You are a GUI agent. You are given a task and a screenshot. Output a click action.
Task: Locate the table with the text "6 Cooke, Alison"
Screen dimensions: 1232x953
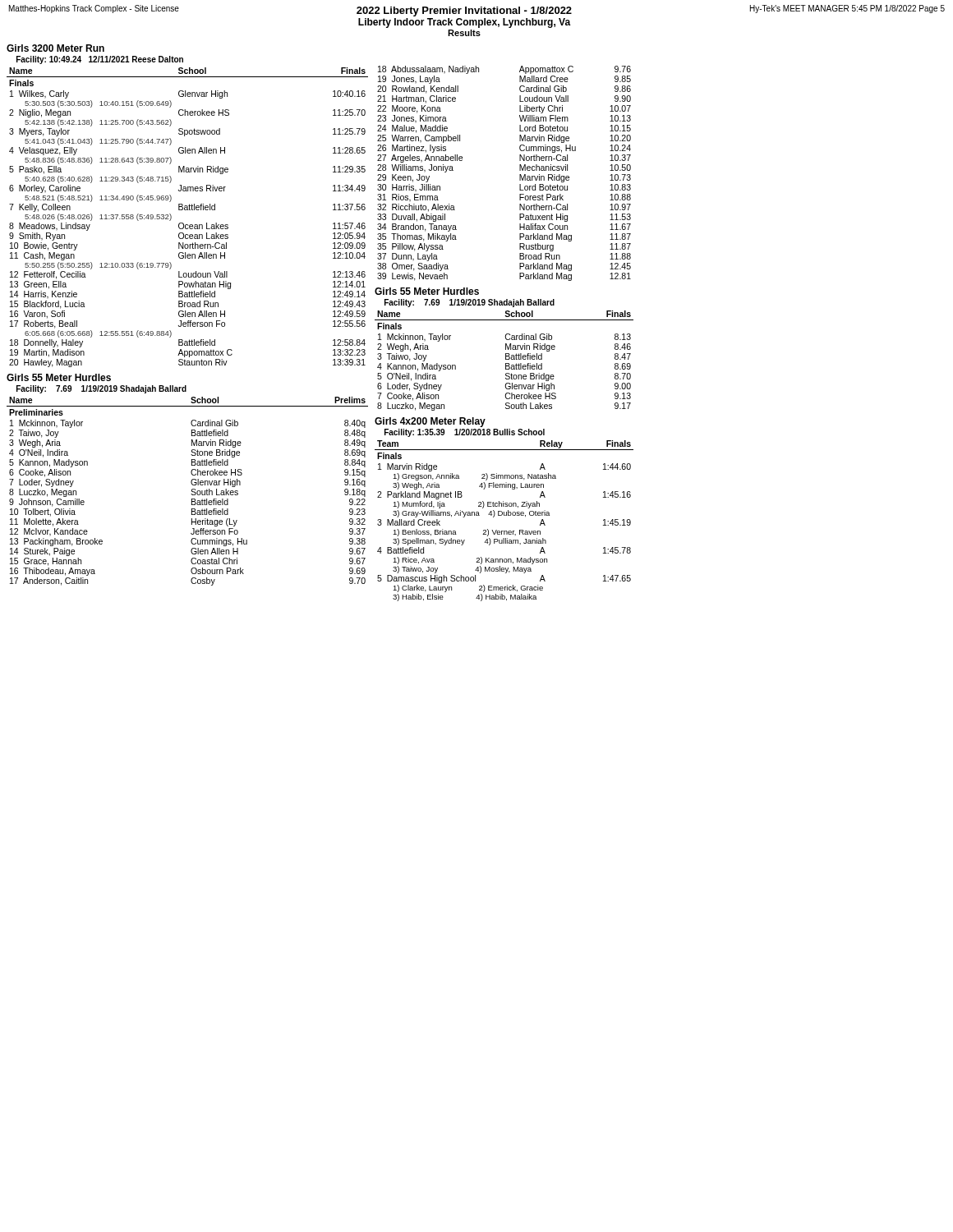[x=187, y=490]
